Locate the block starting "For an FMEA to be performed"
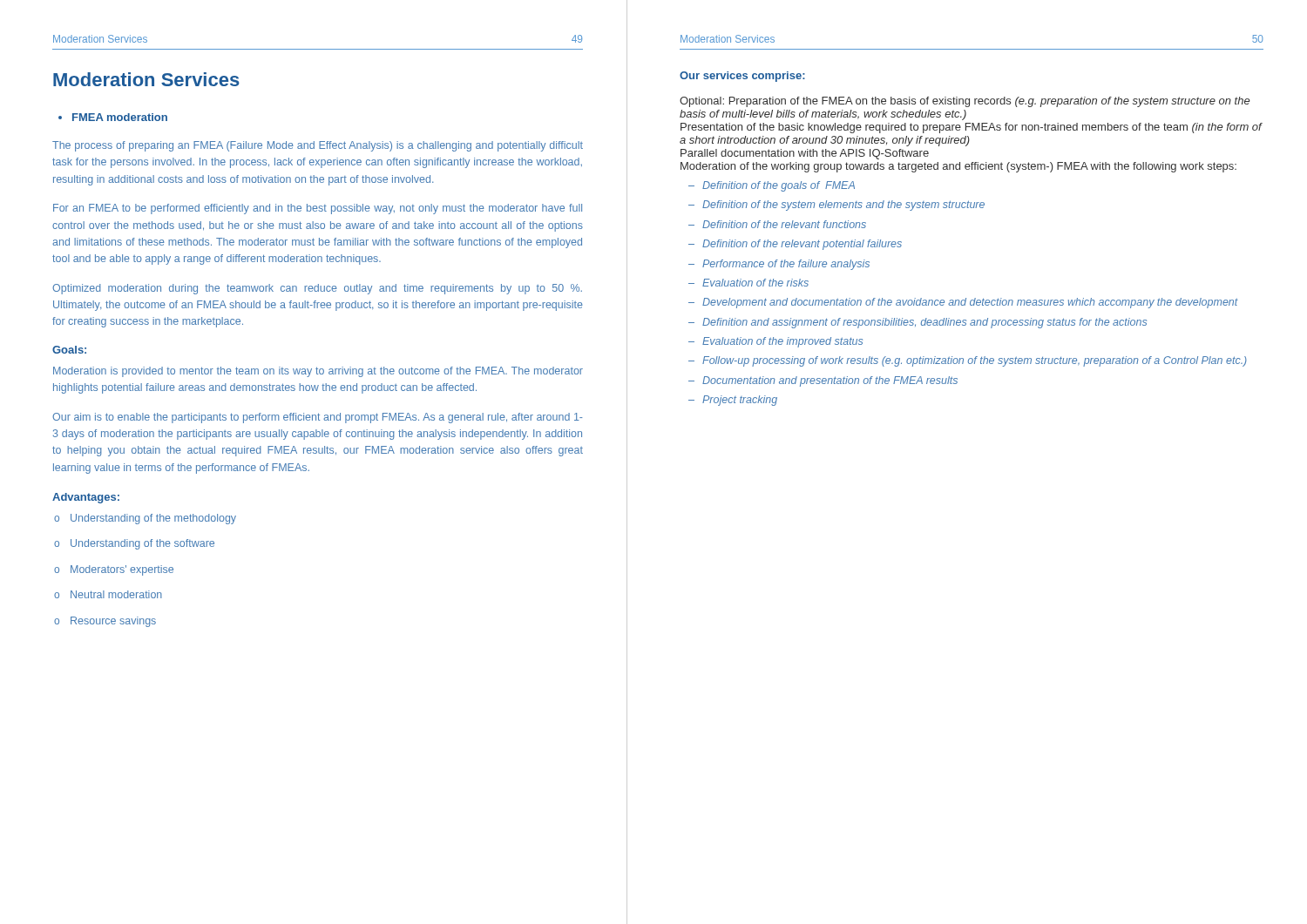 click(x=318, y=234)
